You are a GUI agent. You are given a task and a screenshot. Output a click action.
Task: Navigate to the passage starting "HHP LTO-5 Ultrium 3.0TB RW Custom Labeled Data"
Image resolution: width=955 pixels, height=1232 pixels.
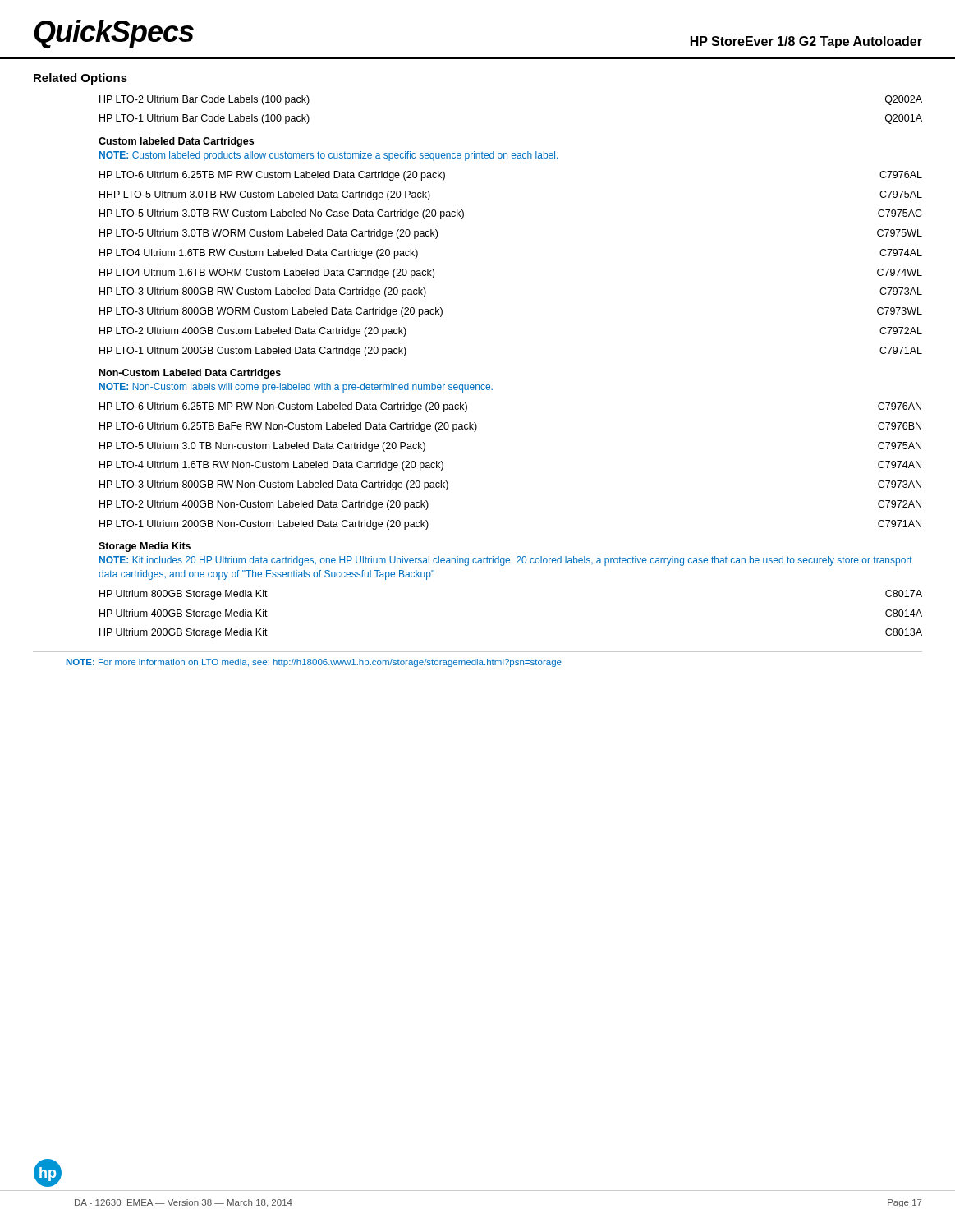(271, 195)
